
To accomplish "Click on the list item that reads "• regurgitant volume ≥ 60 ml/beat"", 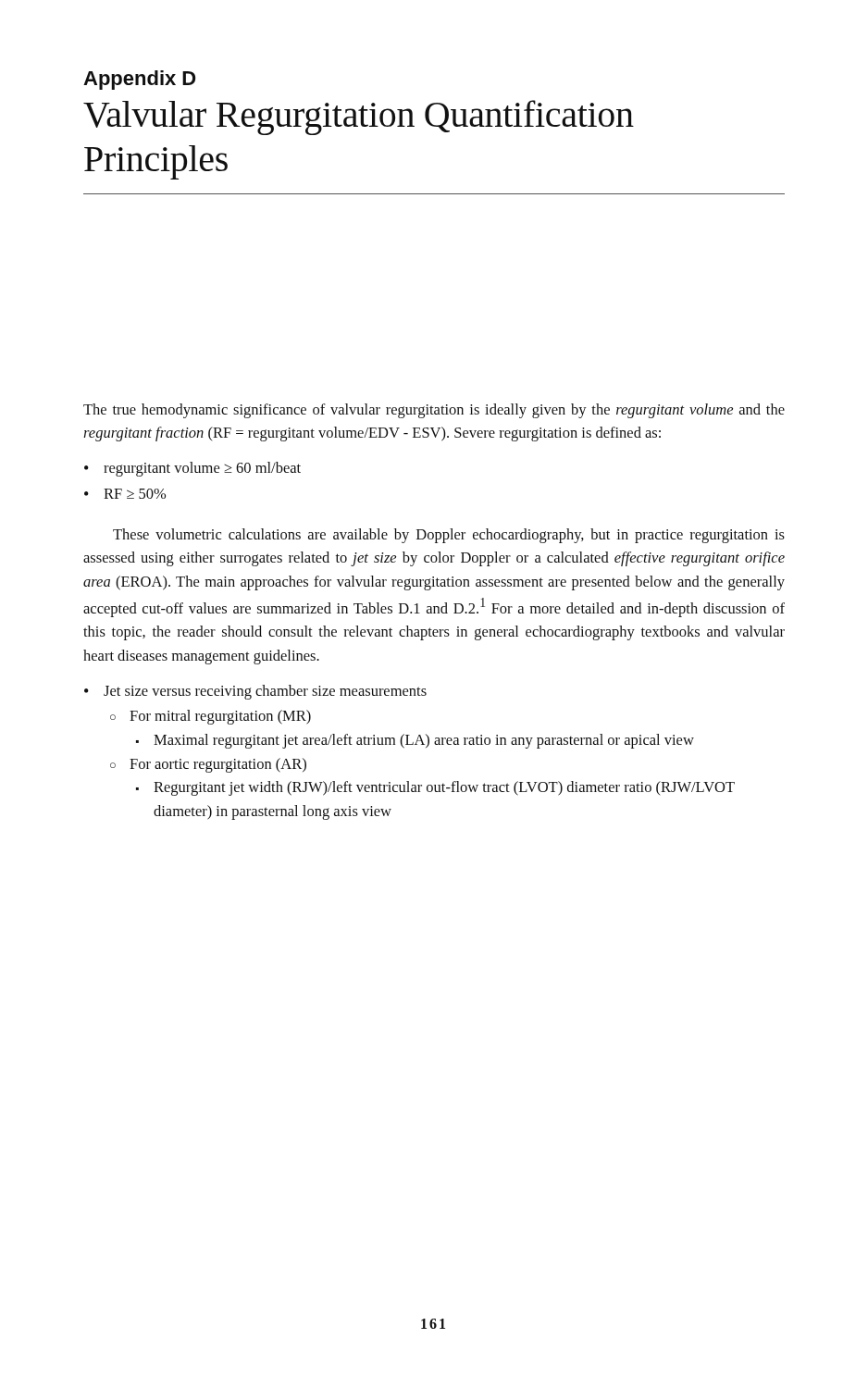I will (192, 469).
